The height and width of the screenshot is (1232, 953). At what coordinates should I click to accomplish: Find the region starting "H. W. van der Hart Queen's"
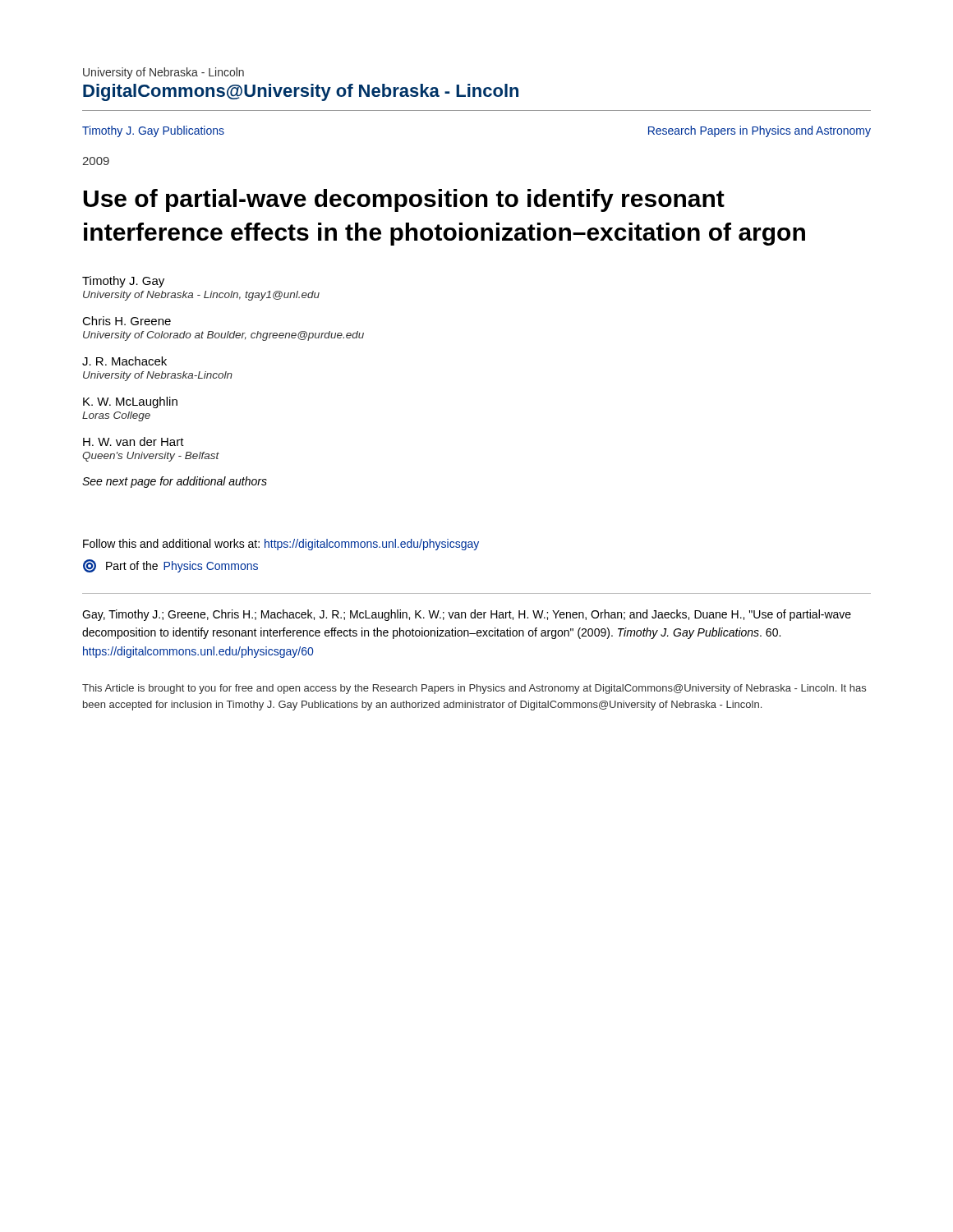pyautogui.click(x=134, y=441)
